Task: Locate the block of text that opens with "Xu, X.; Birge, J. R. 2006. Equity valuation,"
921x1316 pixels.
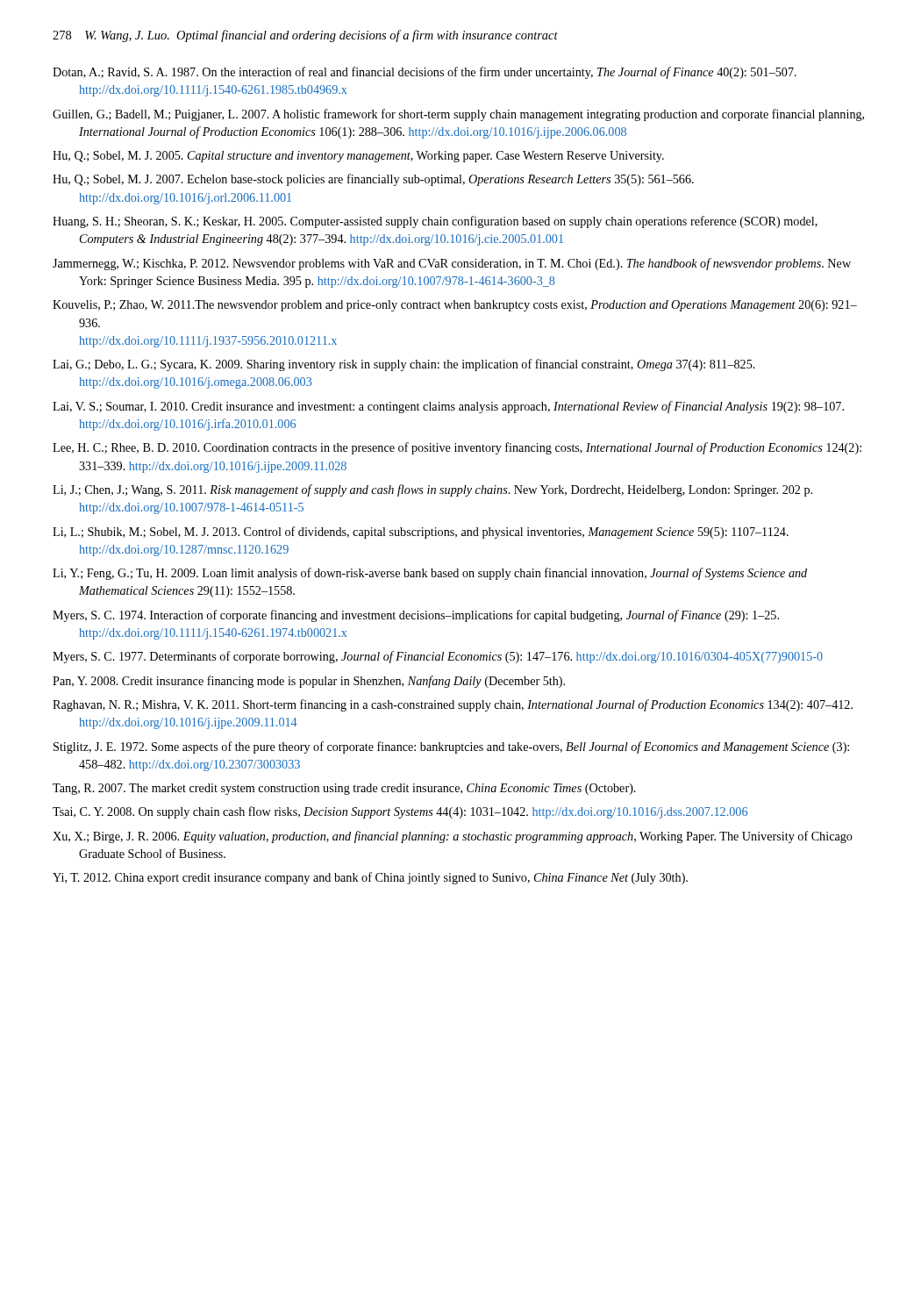Action: [453, 845]
